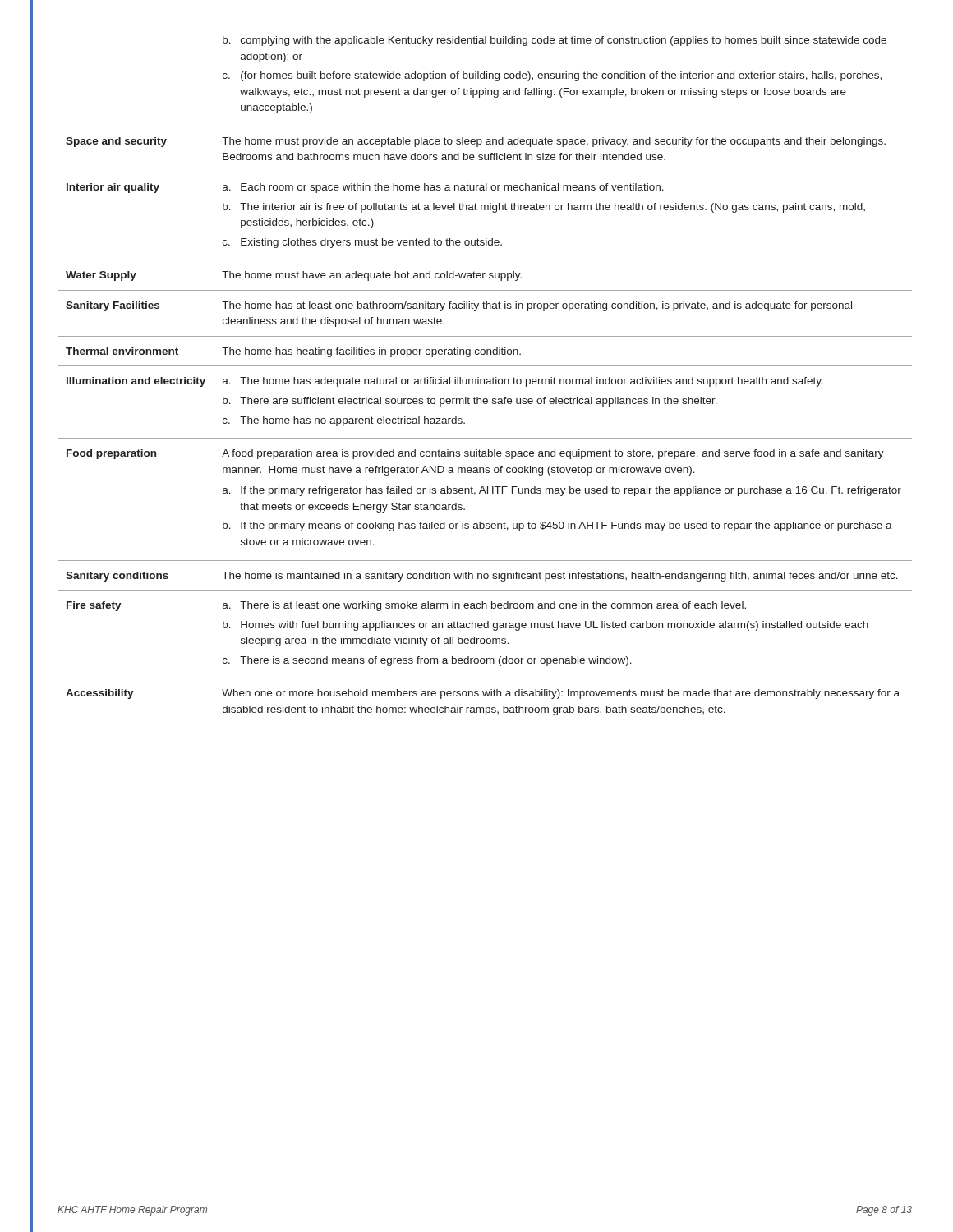Select the list item with the text "a. Each room or space"
This screenshot has width=953, height=1232.
tap(563, 187)
